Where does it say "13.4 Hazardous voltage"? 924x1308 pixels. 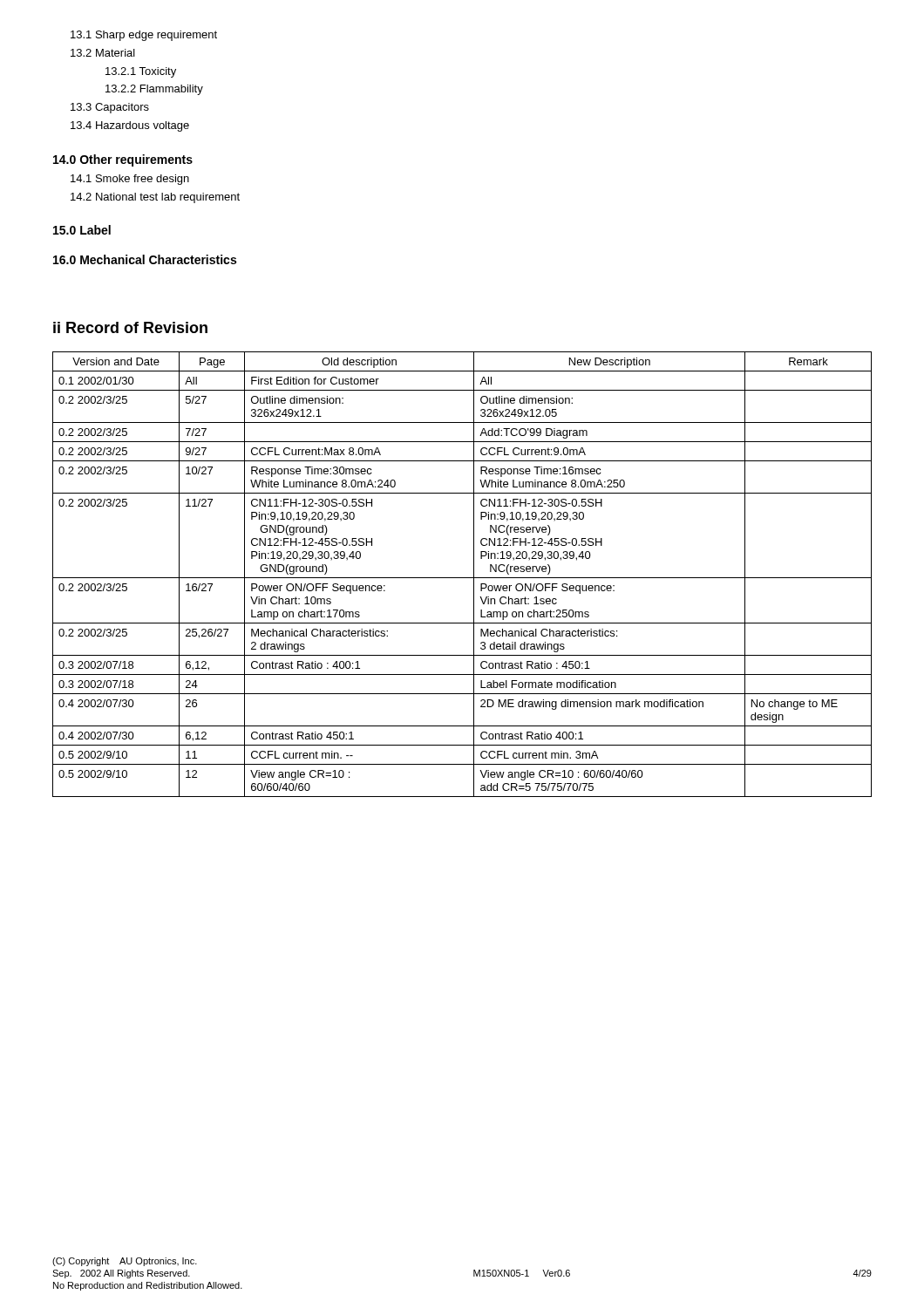tap(130, 125)
